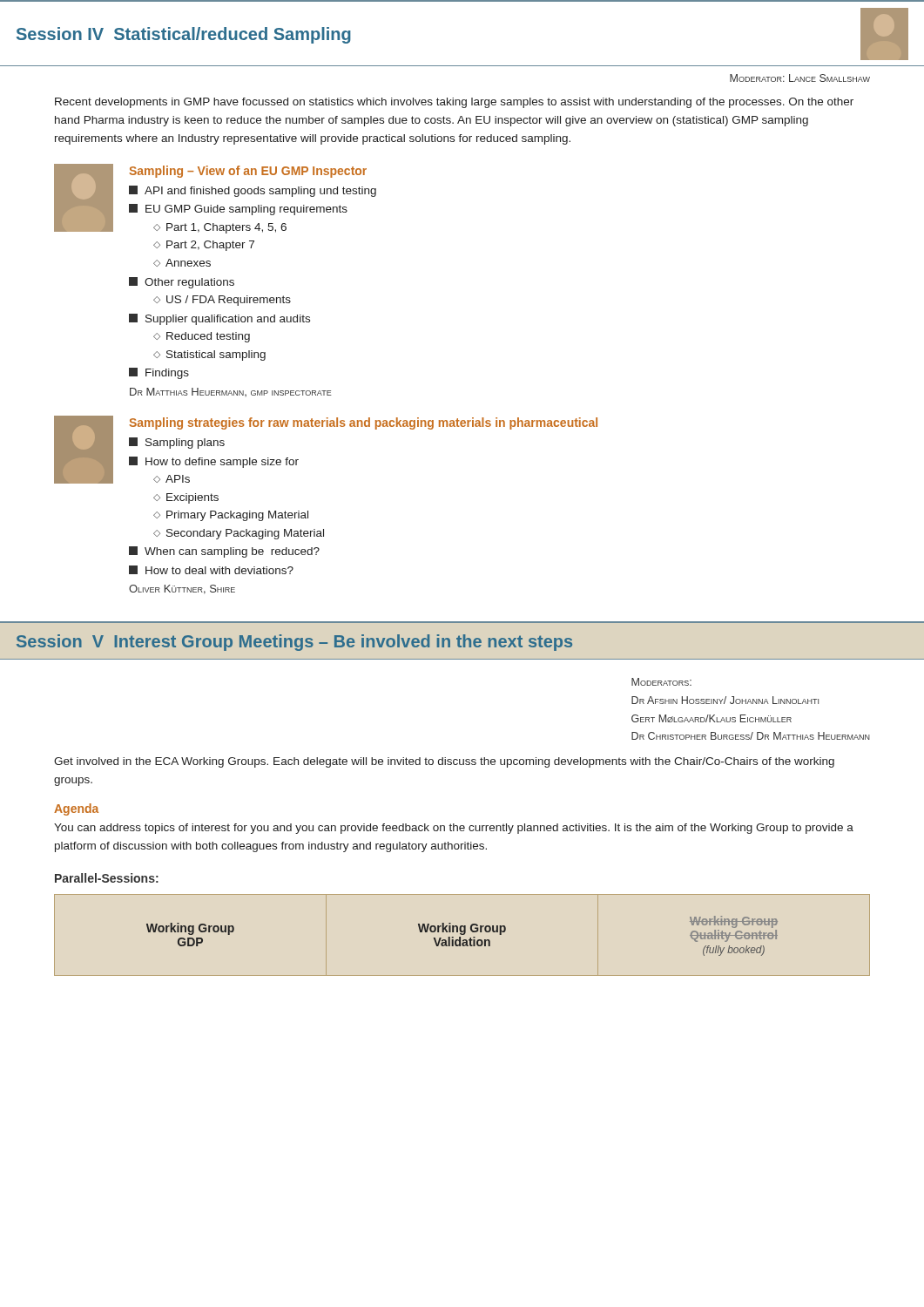The image size is (924, 1307).
Task: Locate the text block starting "Moderator: Lance Smallshaw"
Action: click(800, 78)
